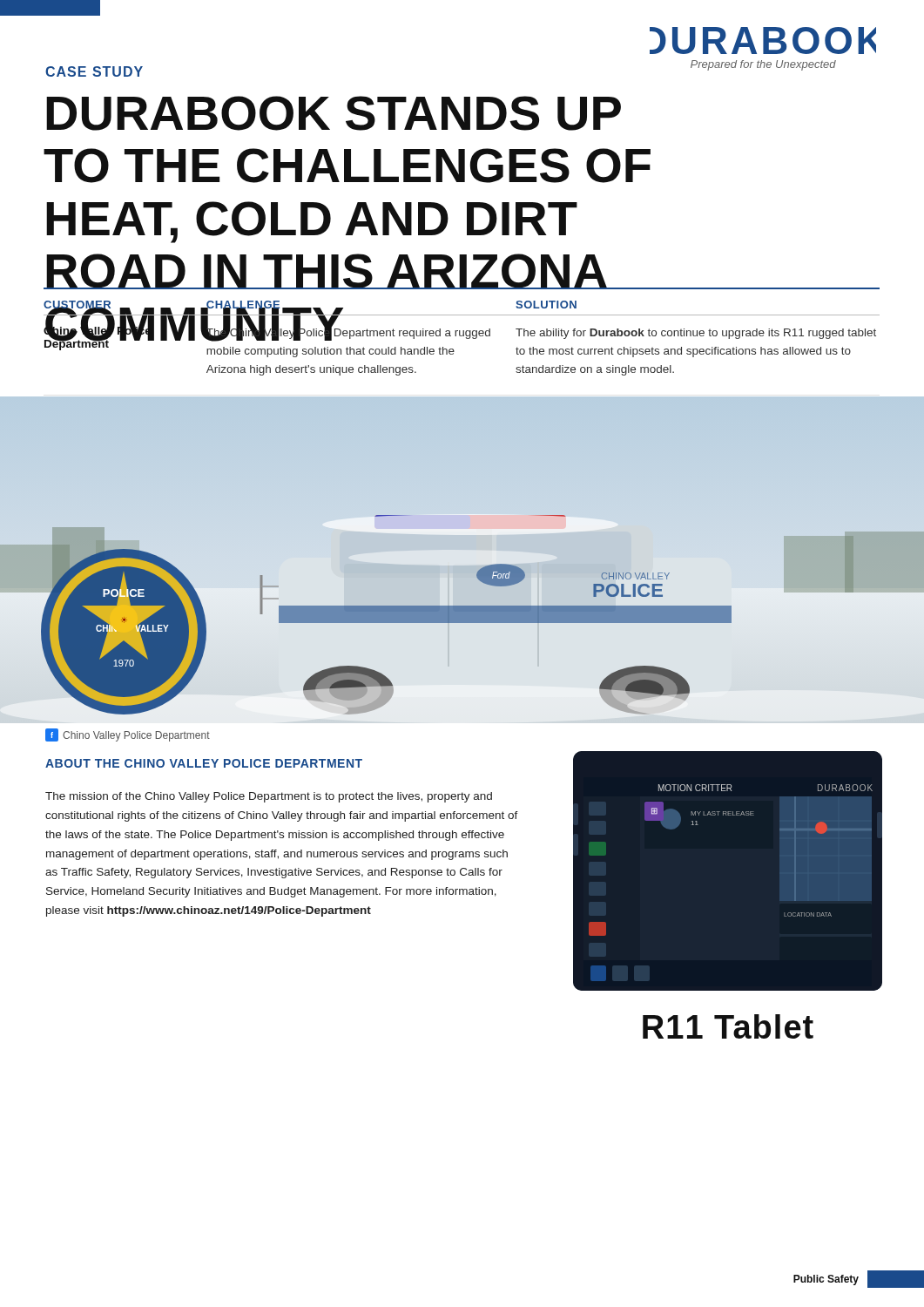Point to the text starting "ABOUT THE CHINO VALLEY POLICE DEPARTMENT"
This screenshot has width=924, height=1307.
click(x=204, y=763)
